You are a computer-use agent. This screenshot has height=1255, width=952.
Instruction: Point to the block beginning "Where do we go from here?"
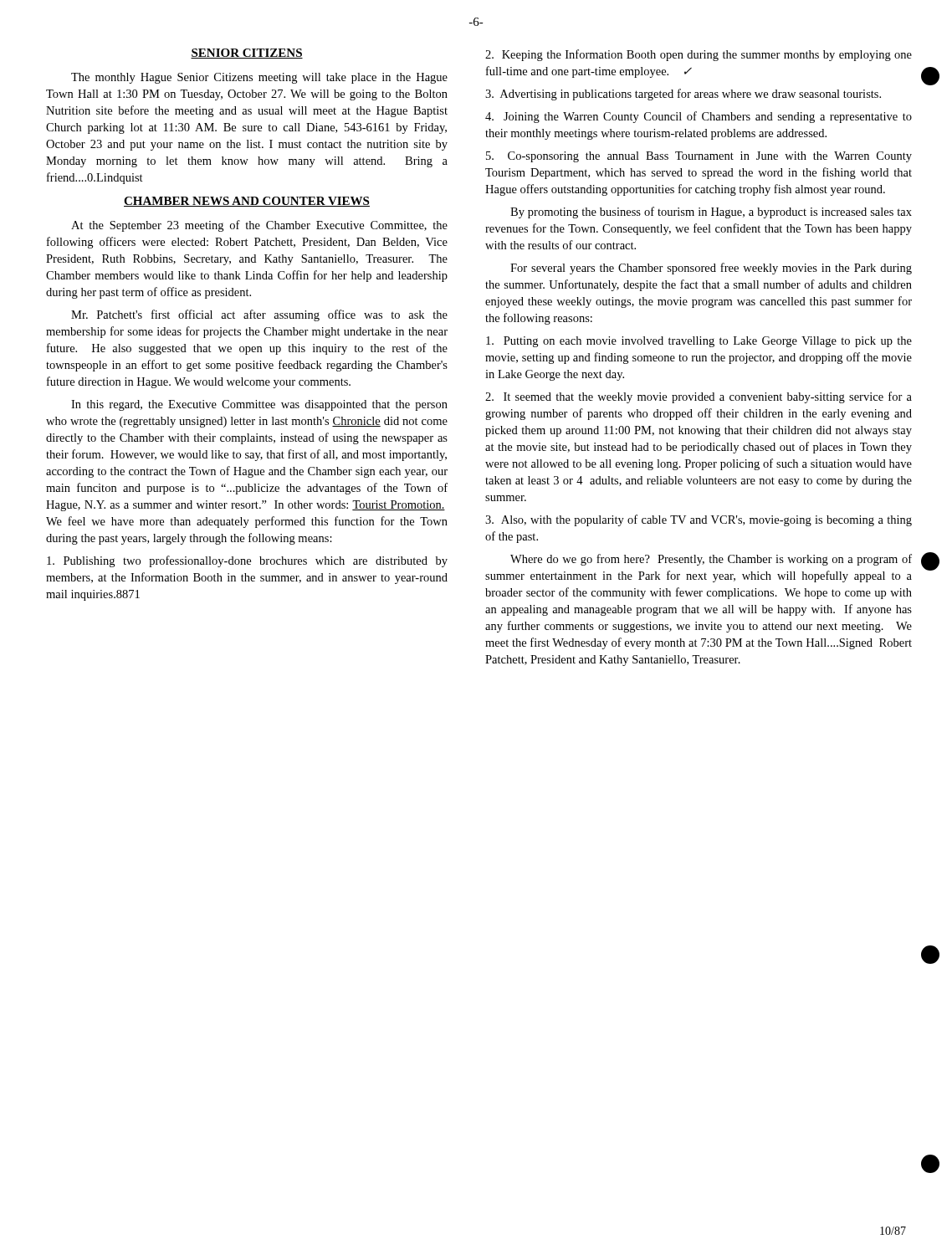point(699,609)
